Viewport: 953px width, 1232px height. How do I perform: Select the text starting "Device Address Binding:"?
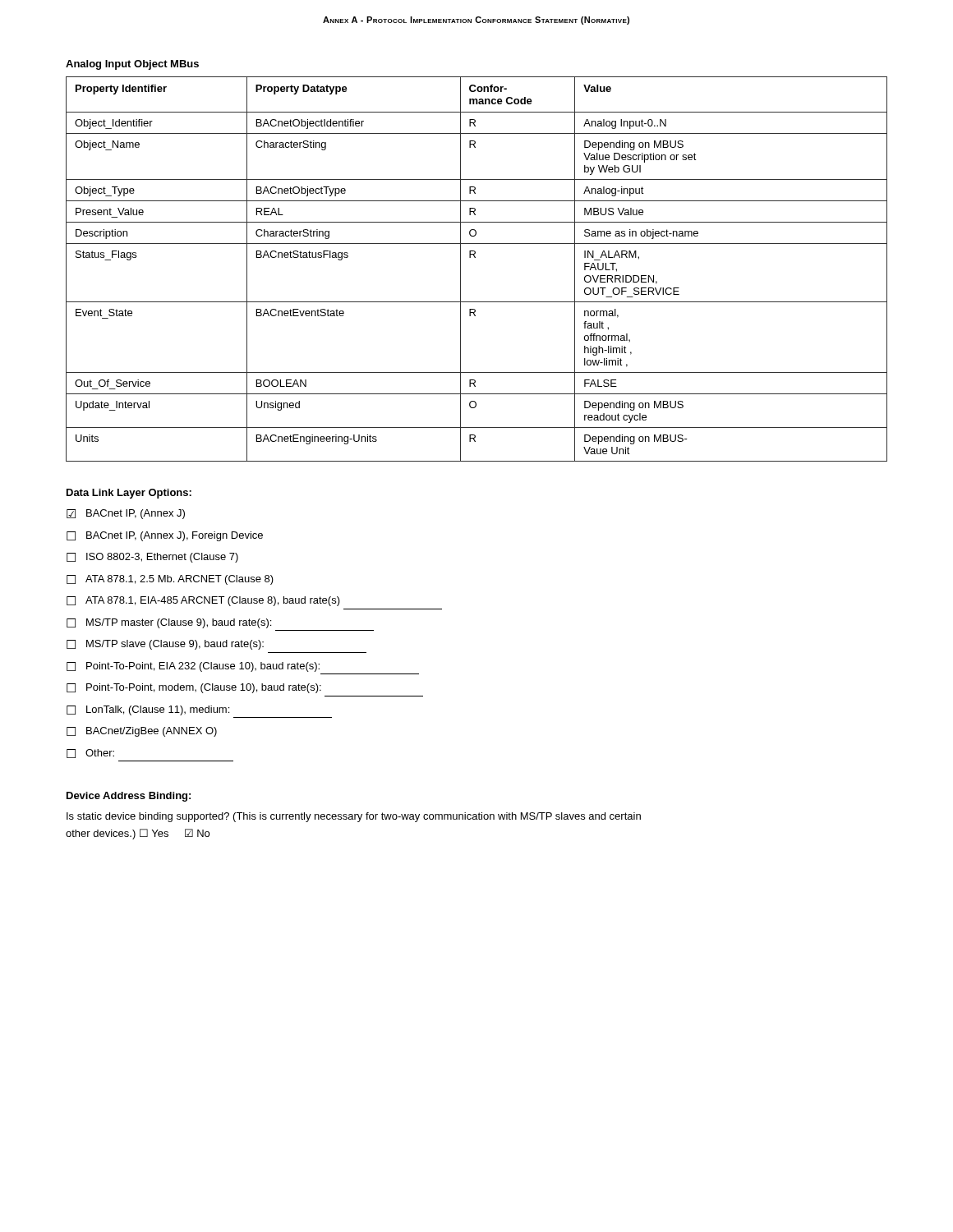pyautogui.click(x=129, y=796)
